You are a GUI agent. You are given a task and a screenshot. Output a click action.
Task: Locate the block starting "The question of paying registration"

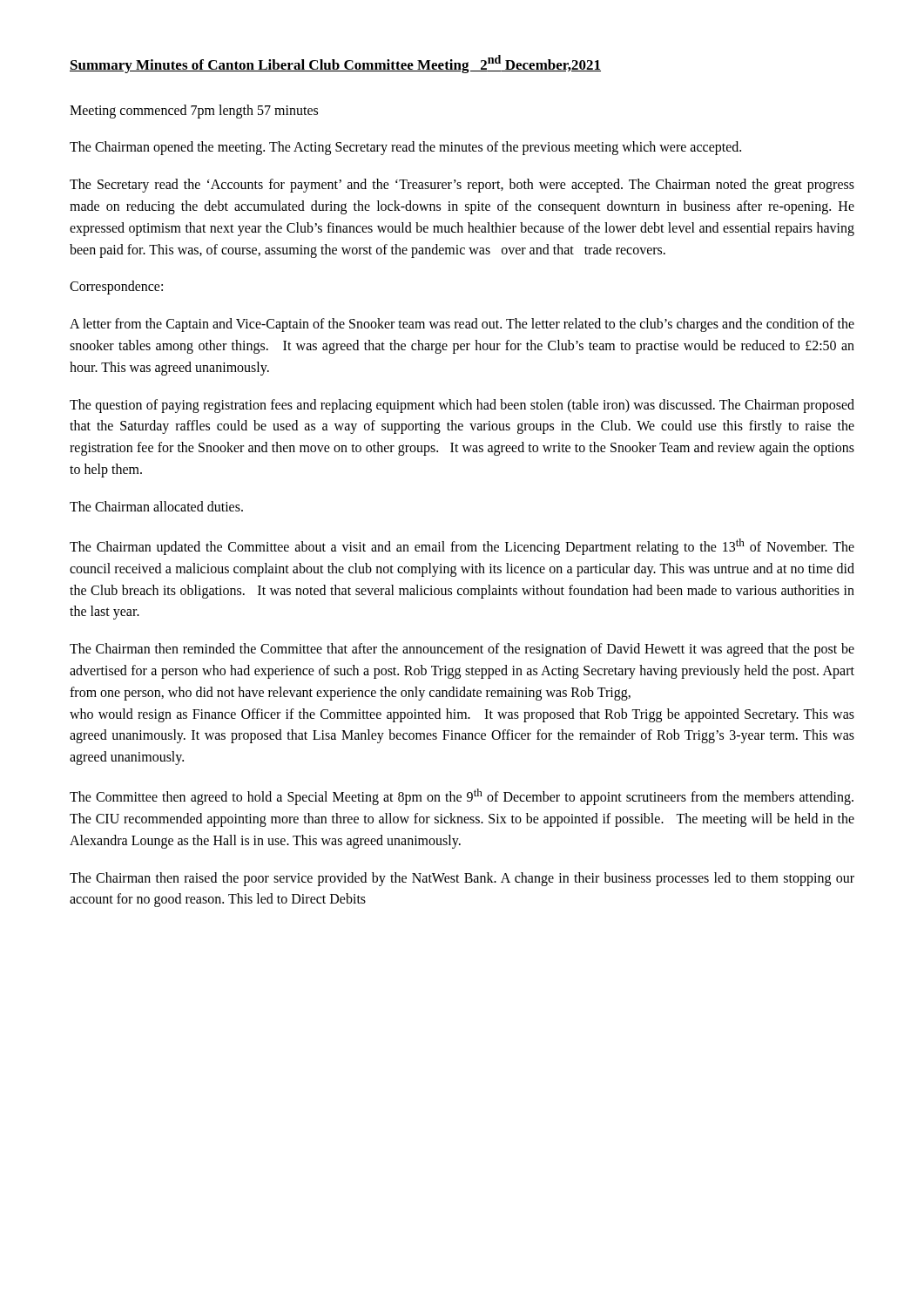click(462, 437)
